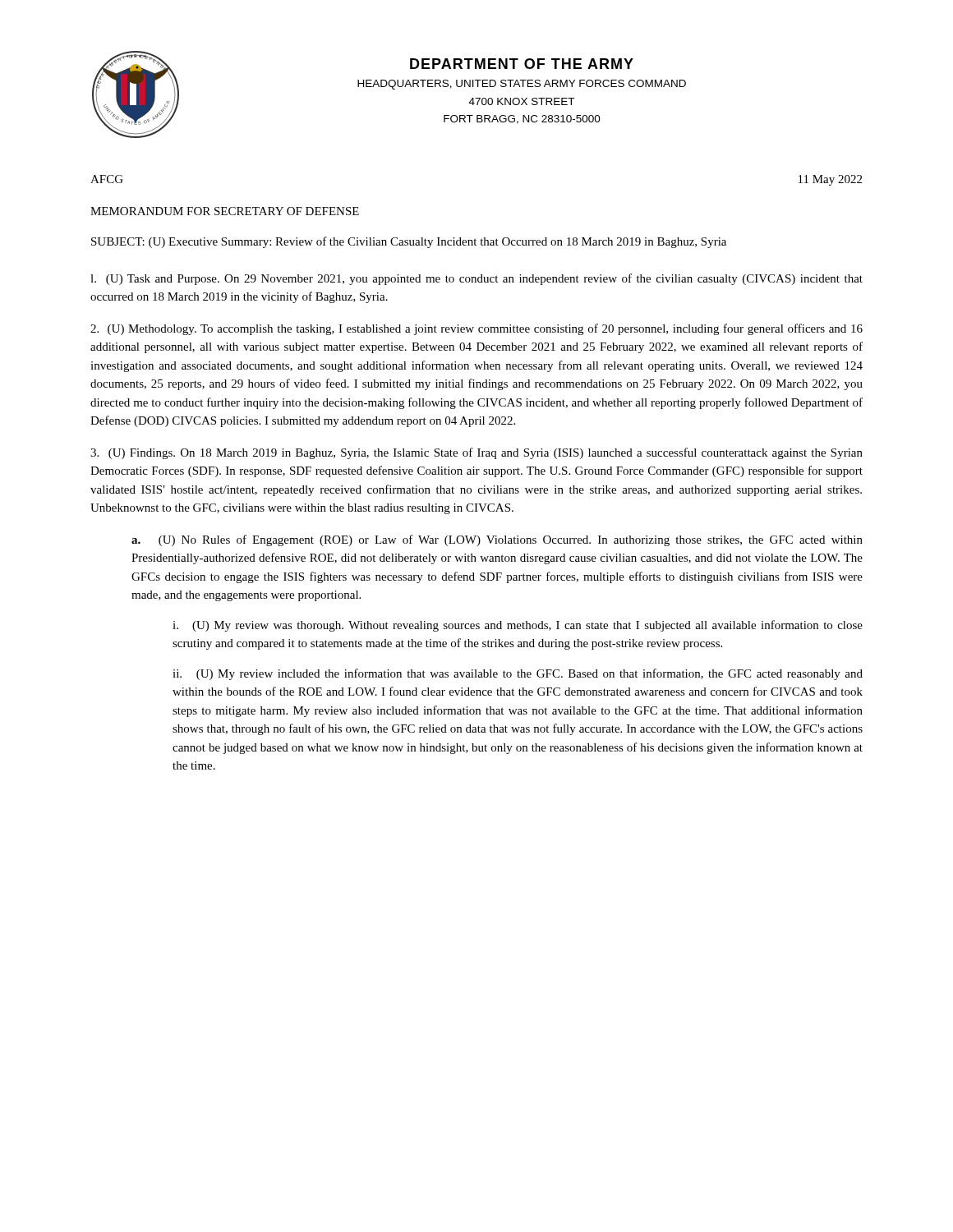Find the list item with the text "3. (U) Findings. On 18"
This screenshot has height=1232, width=953.
point(476,480)
